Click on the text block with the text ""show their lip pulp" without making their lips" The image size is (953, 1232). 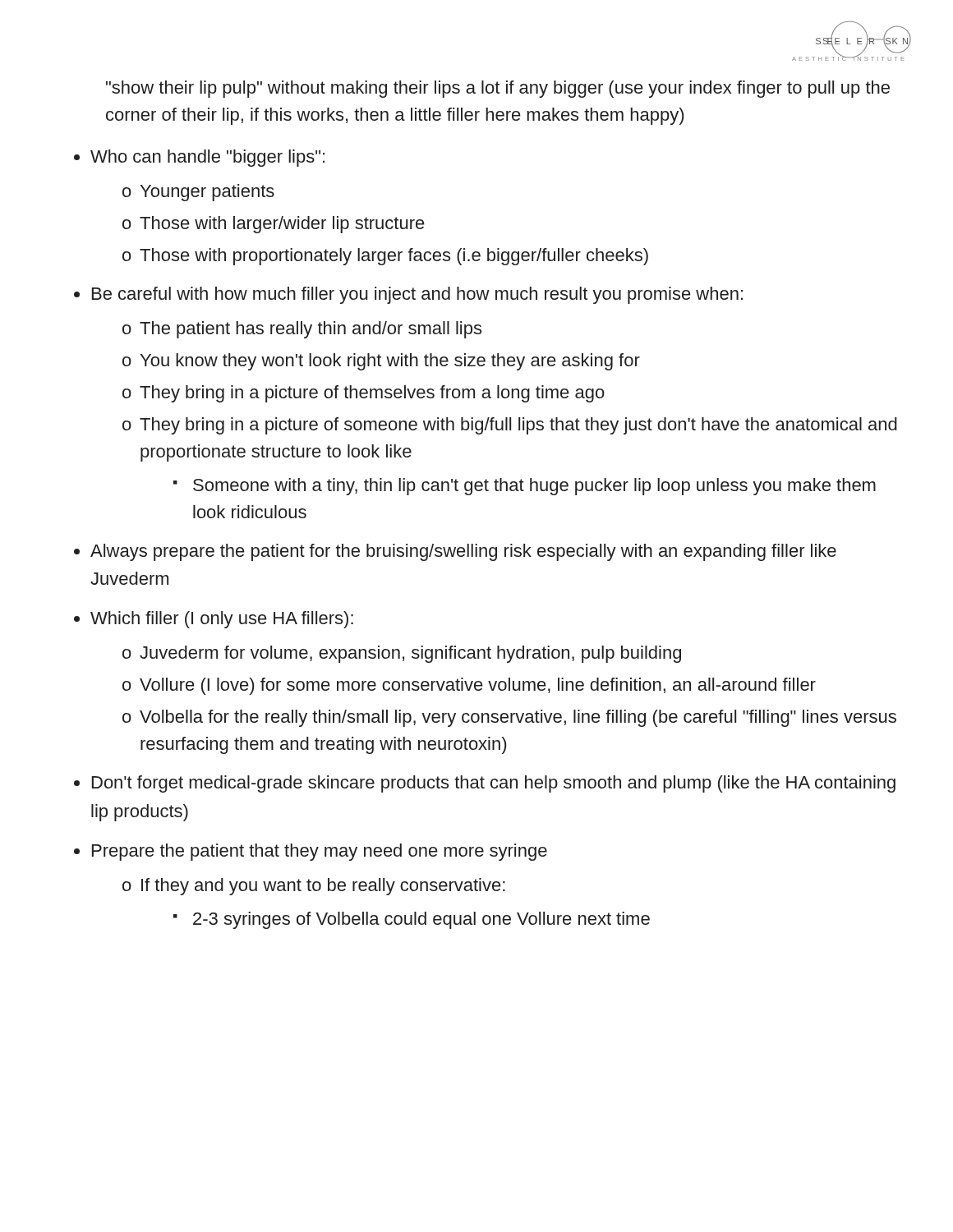coord(498,101)
